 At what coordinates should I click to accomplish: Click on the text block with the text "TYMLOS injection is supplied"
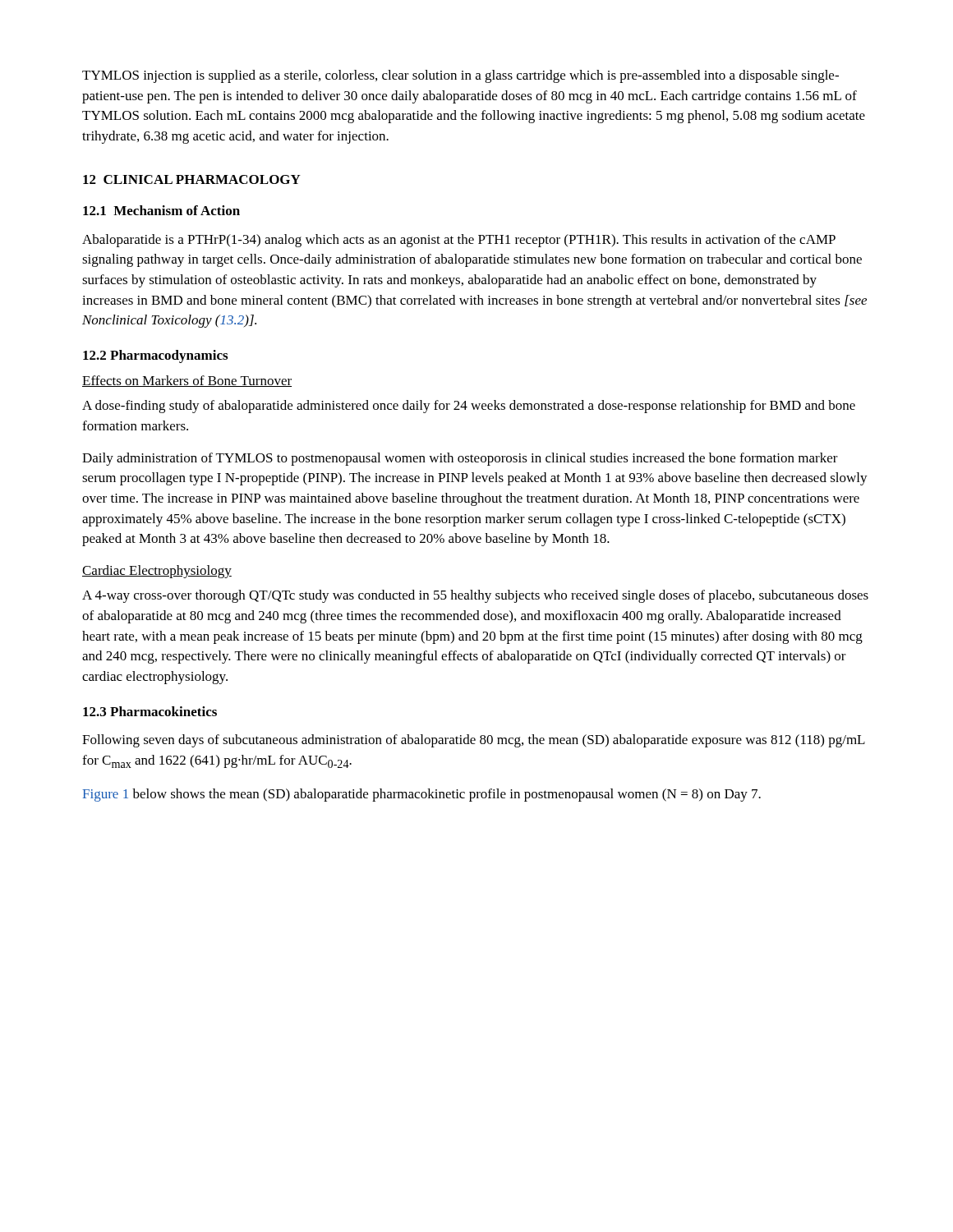pos(474,106)
